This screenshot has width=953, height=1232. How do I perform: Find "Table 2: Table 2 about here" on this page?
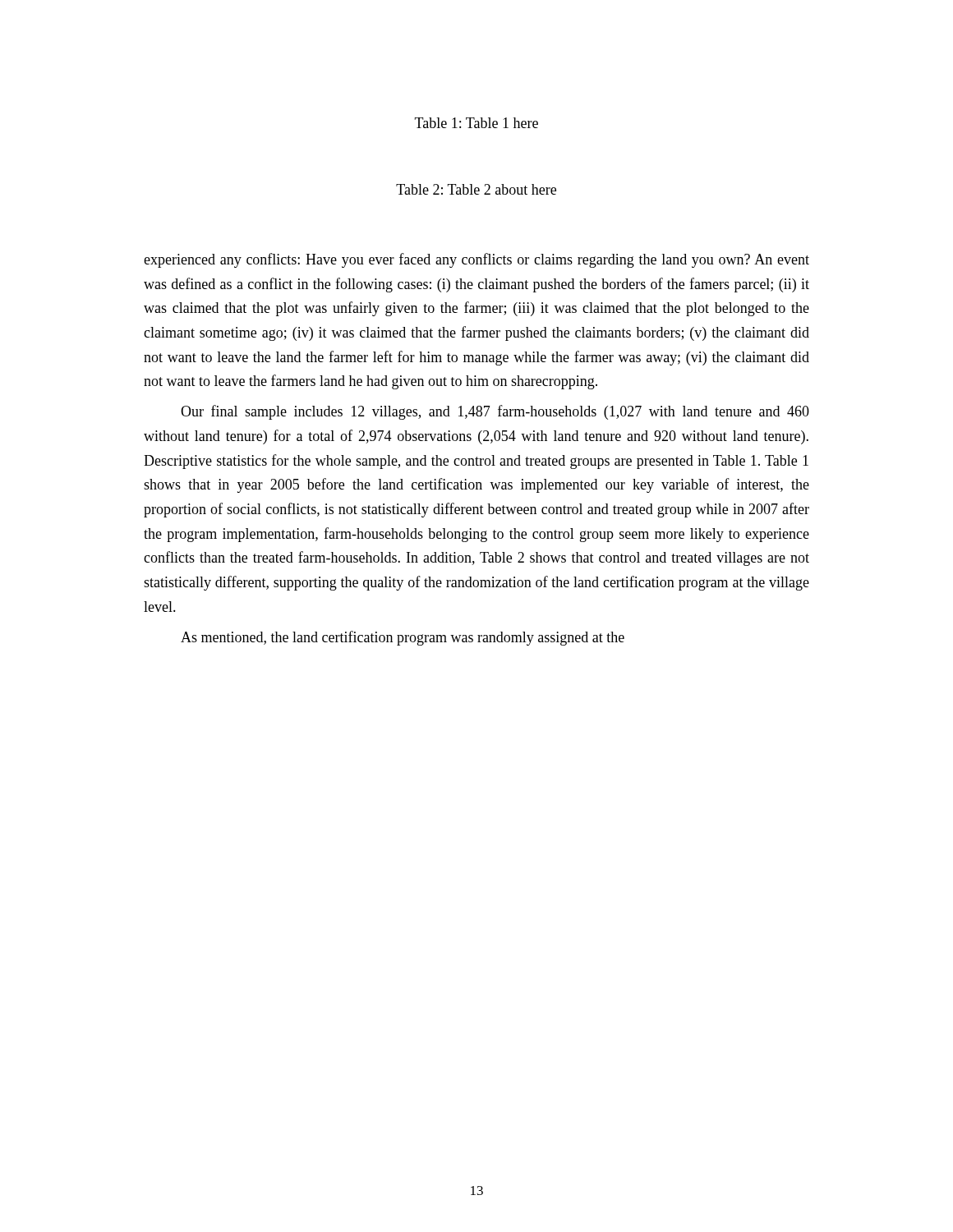(x=476, y=190)
